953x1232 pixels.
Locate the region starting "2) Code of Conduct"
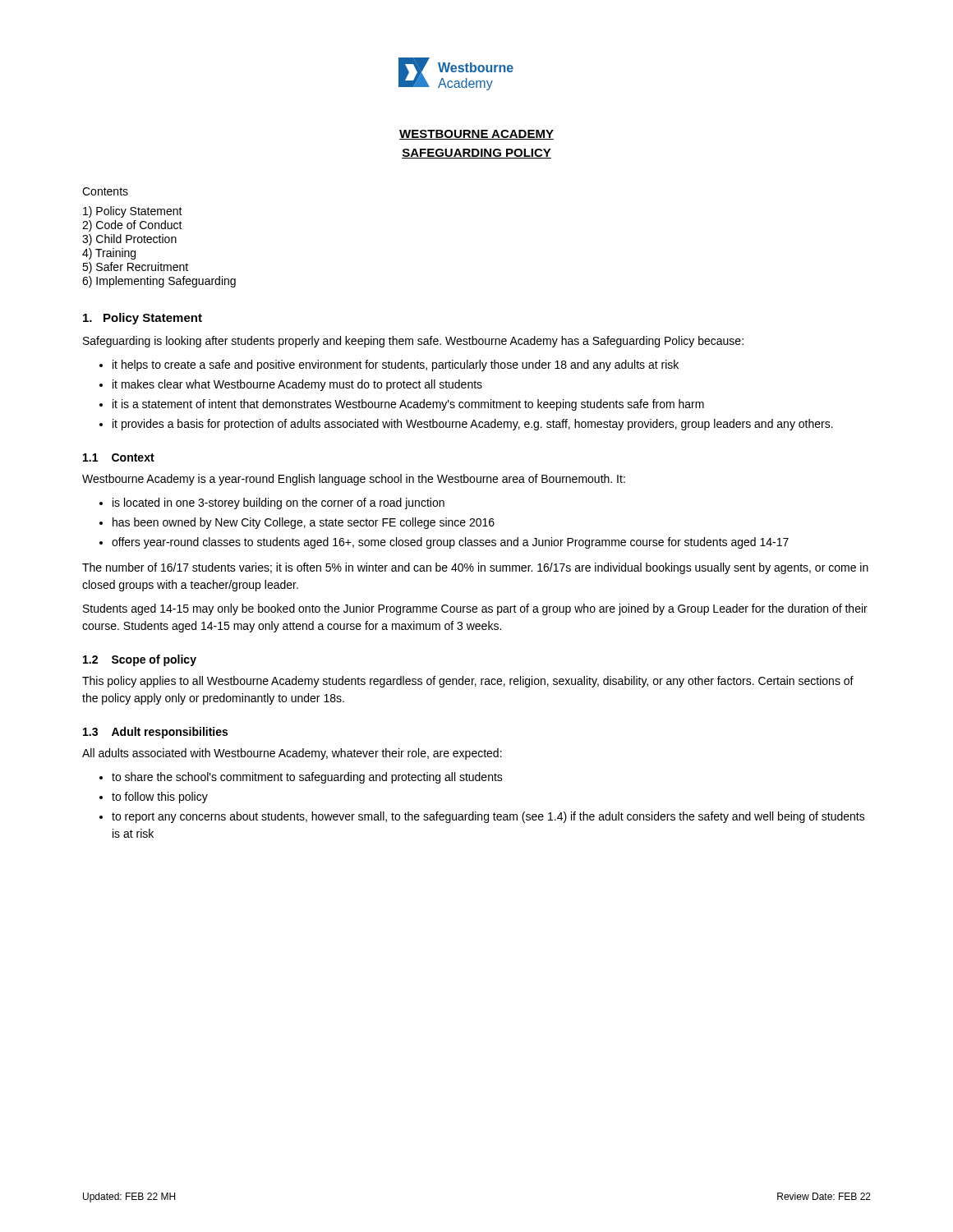tap(132, 225)
